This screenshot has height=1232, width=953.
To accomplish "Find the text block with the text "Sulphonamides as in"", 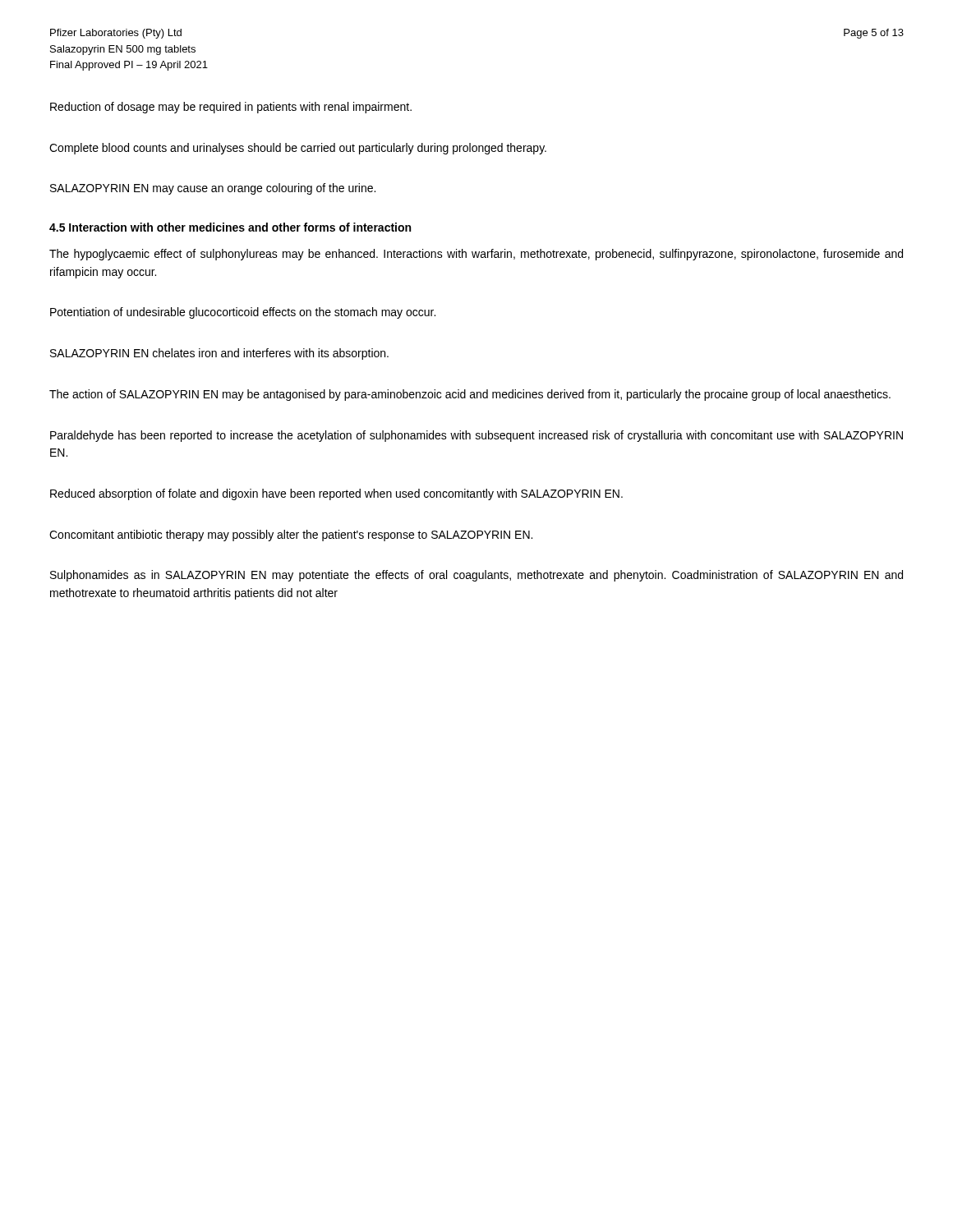I will click(476, 584).
